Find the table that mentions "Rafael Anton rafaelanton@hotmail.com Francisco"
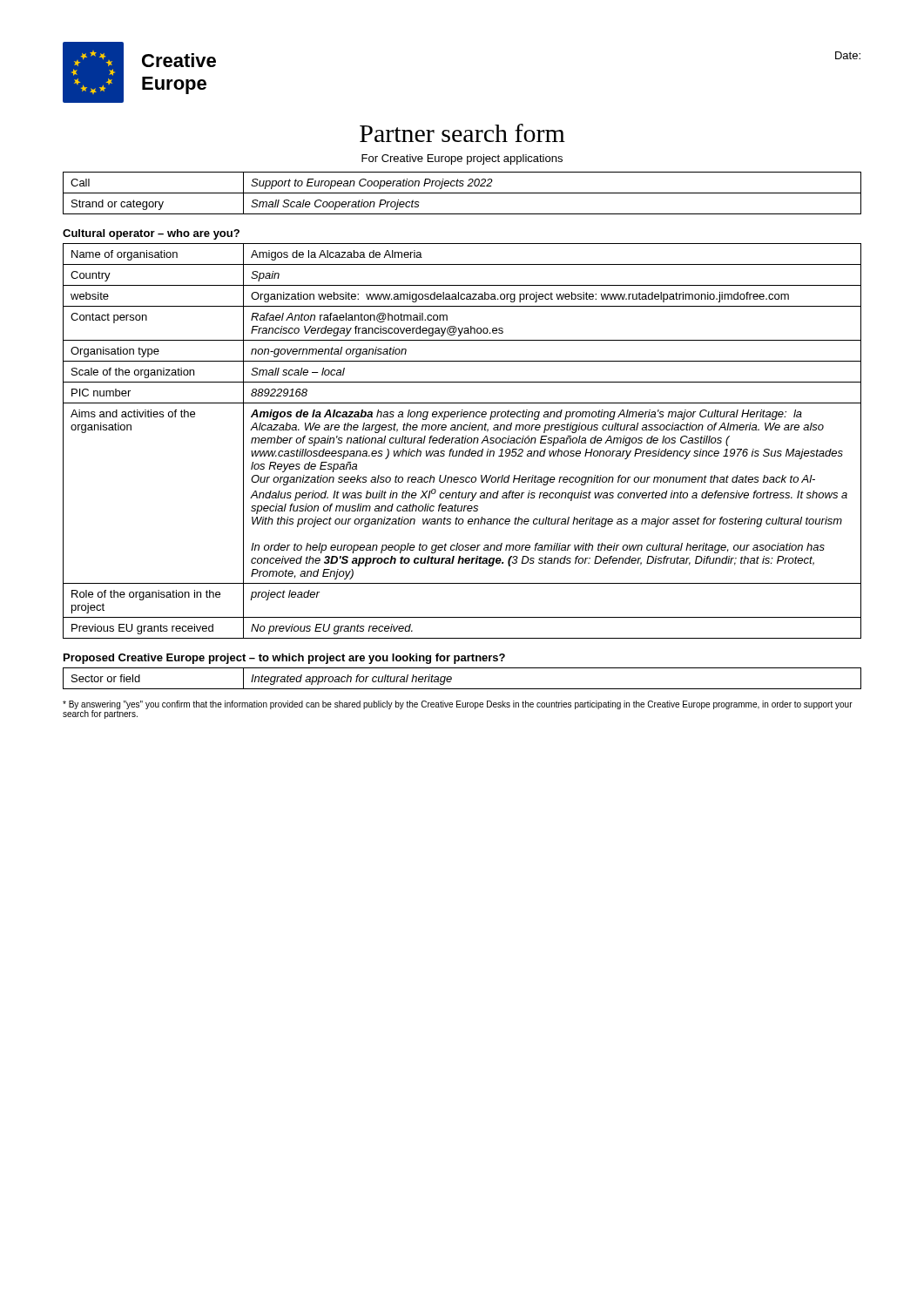Viewport: 924px width, 1307px height. 462,441
